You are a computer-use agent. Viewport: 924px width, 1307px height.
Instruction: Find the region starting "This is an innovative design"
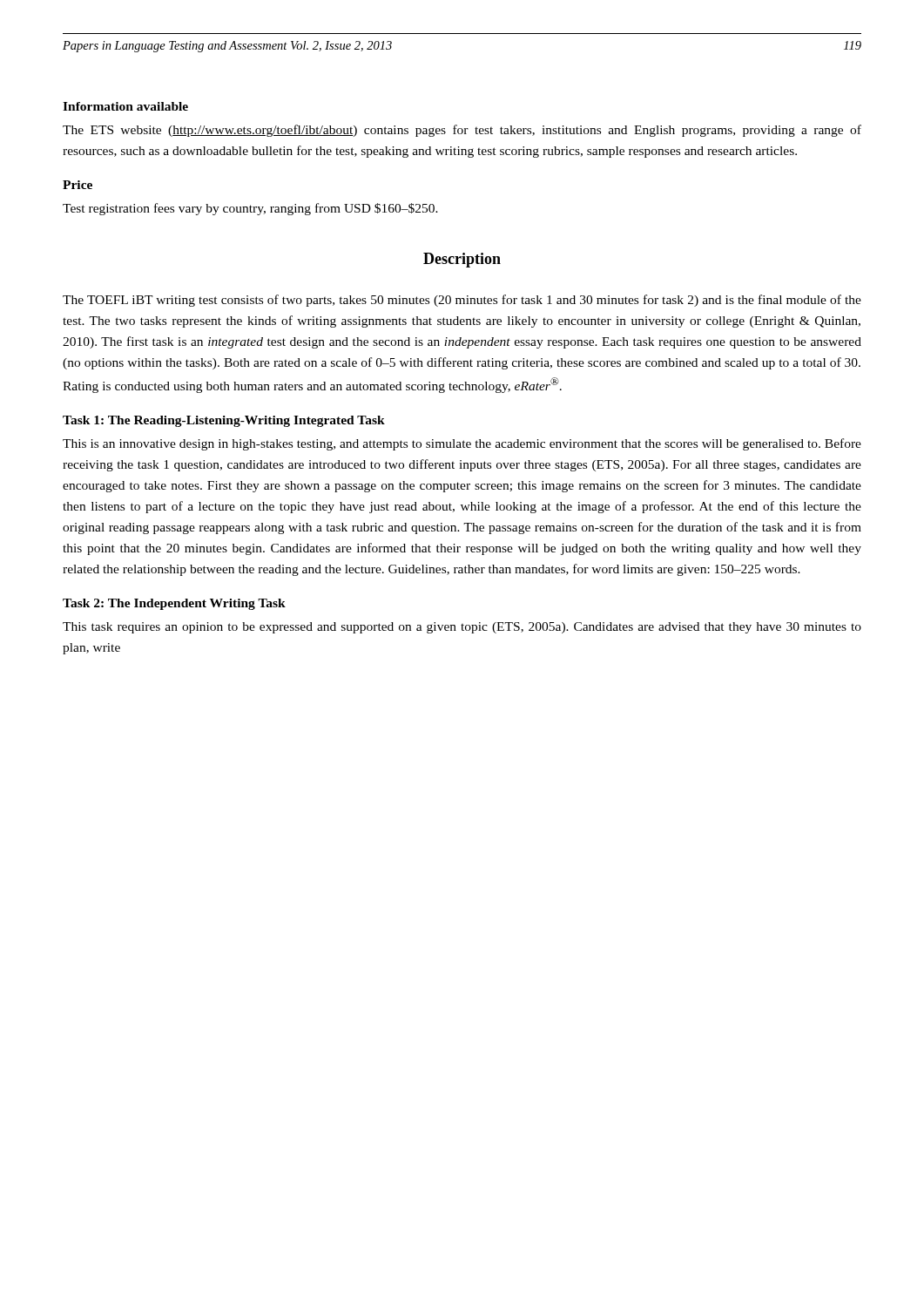coord(462,506)
